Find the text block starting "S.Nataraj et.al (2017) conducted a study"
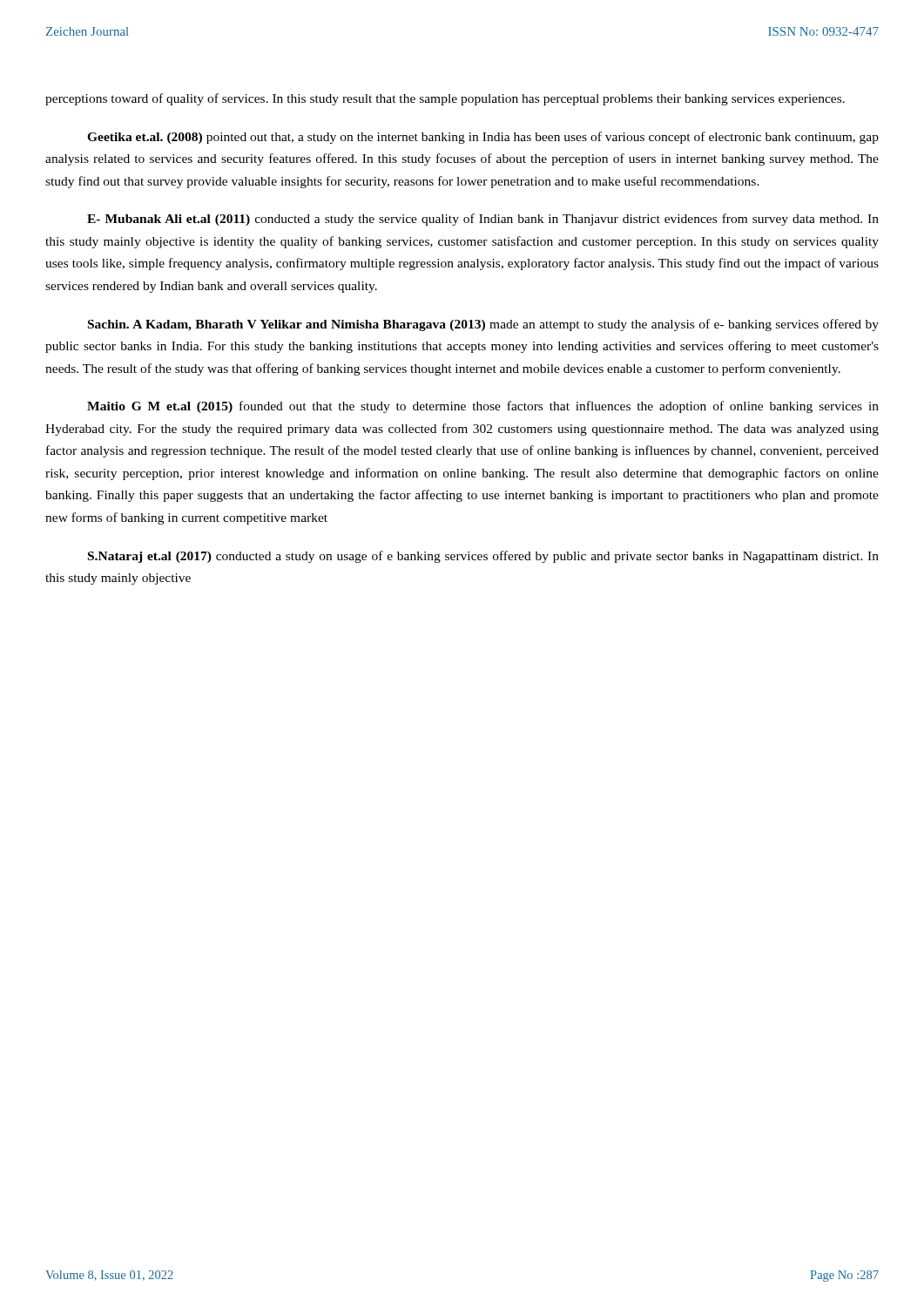 462,566
